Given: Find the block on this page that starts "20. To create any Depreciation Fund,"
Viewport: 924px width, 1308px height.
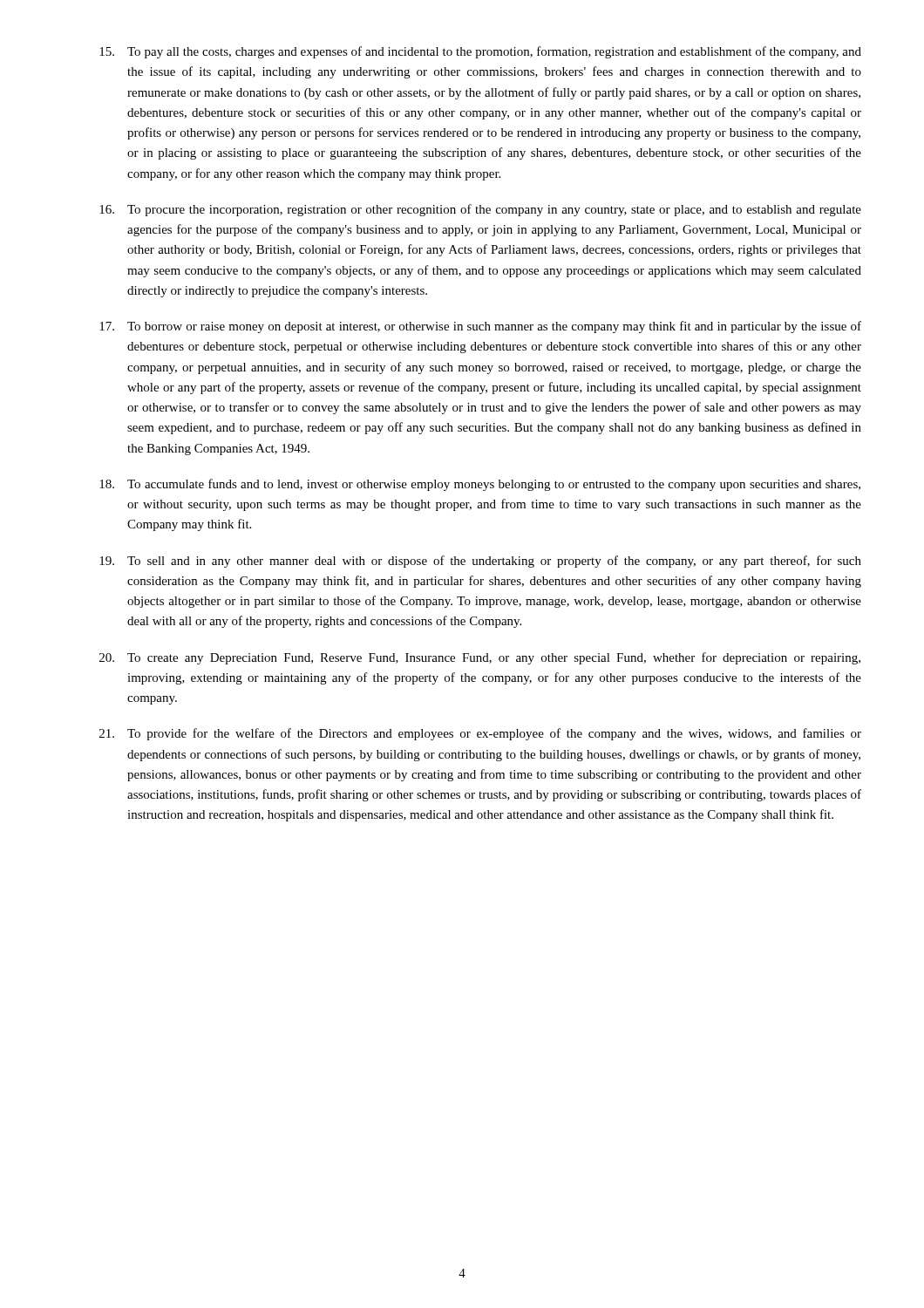Looking at the screenshot, I should (466, 678).
